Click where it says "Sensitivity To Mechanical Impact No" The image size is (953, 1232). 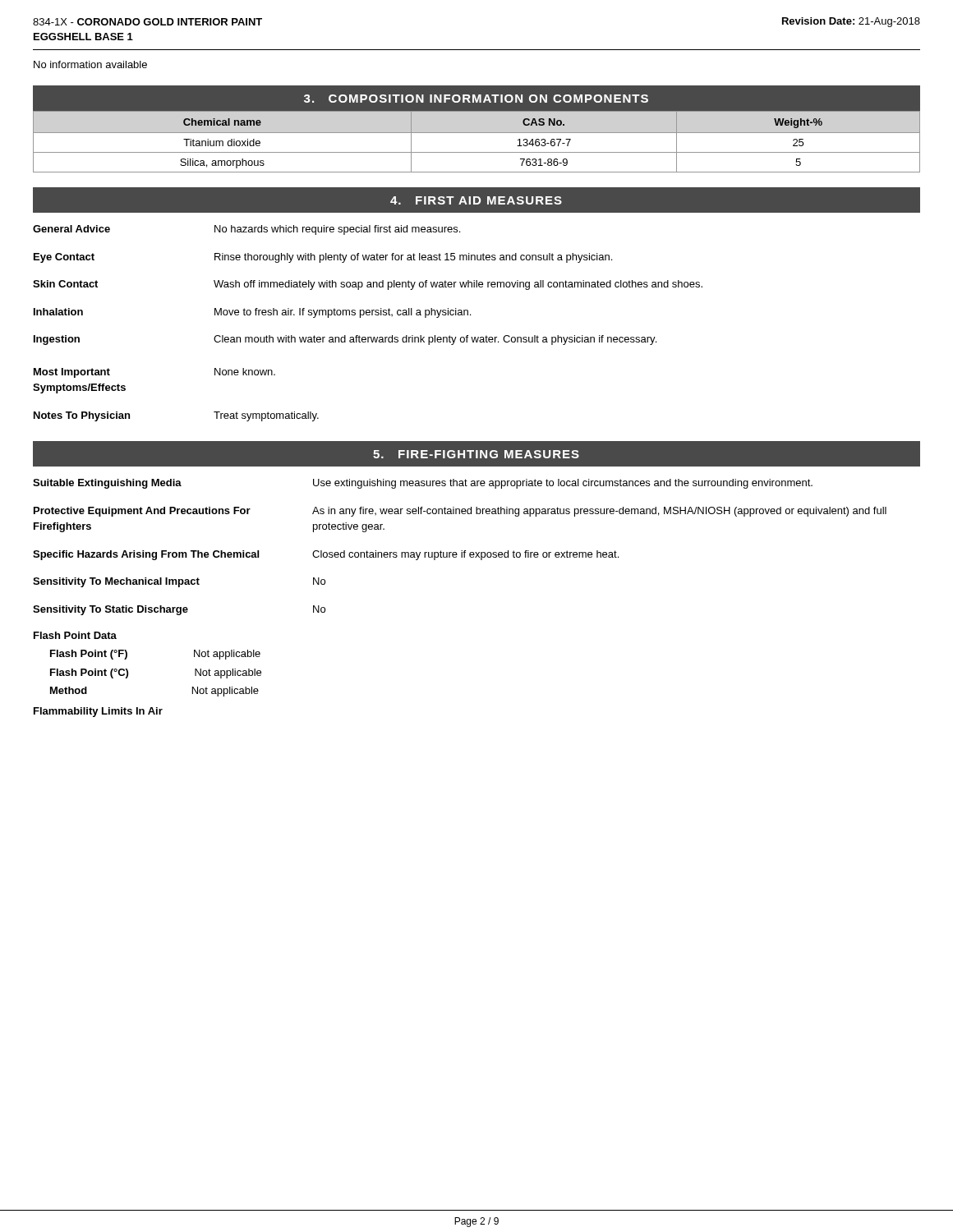click(x=179, y=582)
